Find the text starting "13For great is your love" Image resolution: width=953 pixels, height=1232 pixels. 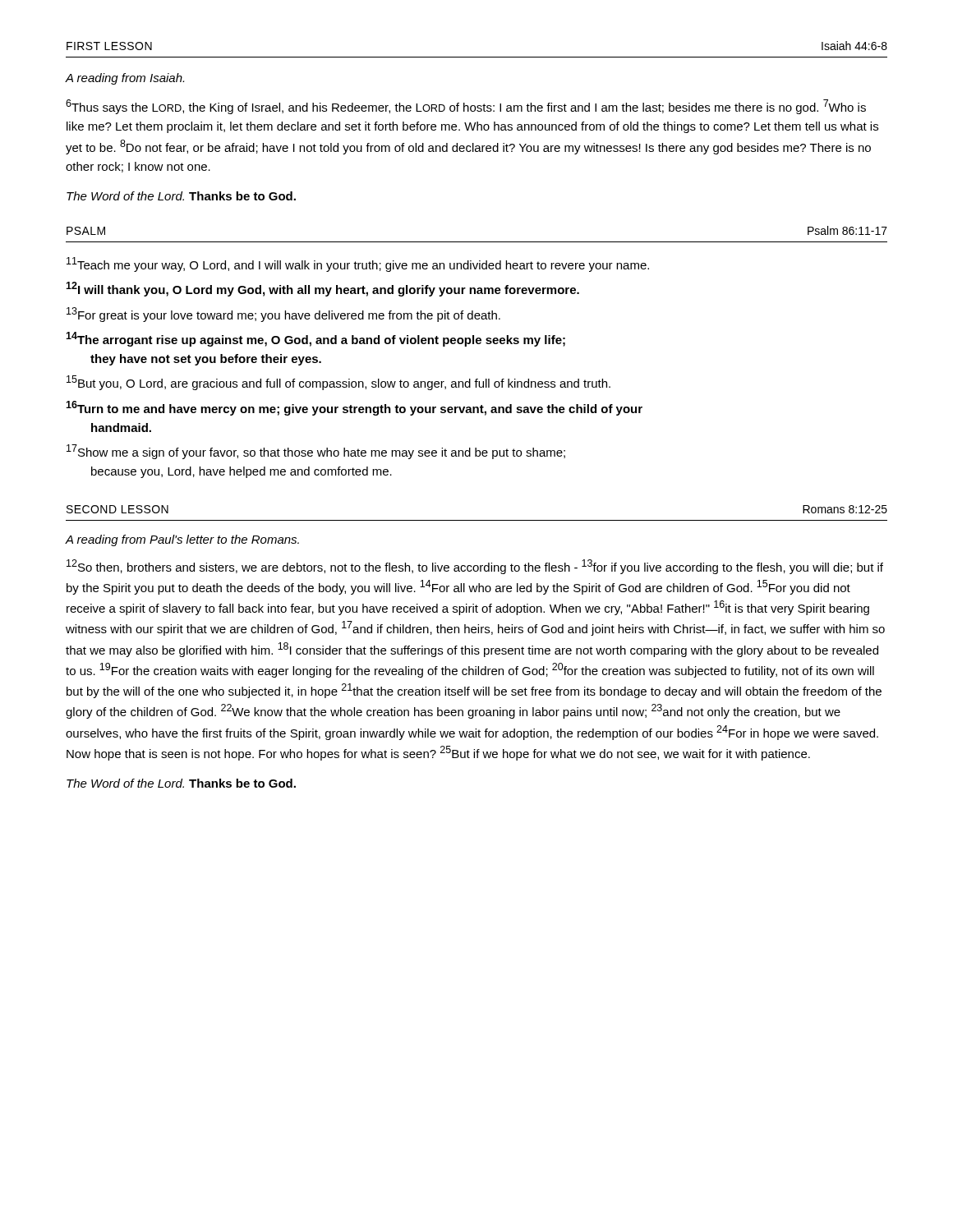coord(283,313)
